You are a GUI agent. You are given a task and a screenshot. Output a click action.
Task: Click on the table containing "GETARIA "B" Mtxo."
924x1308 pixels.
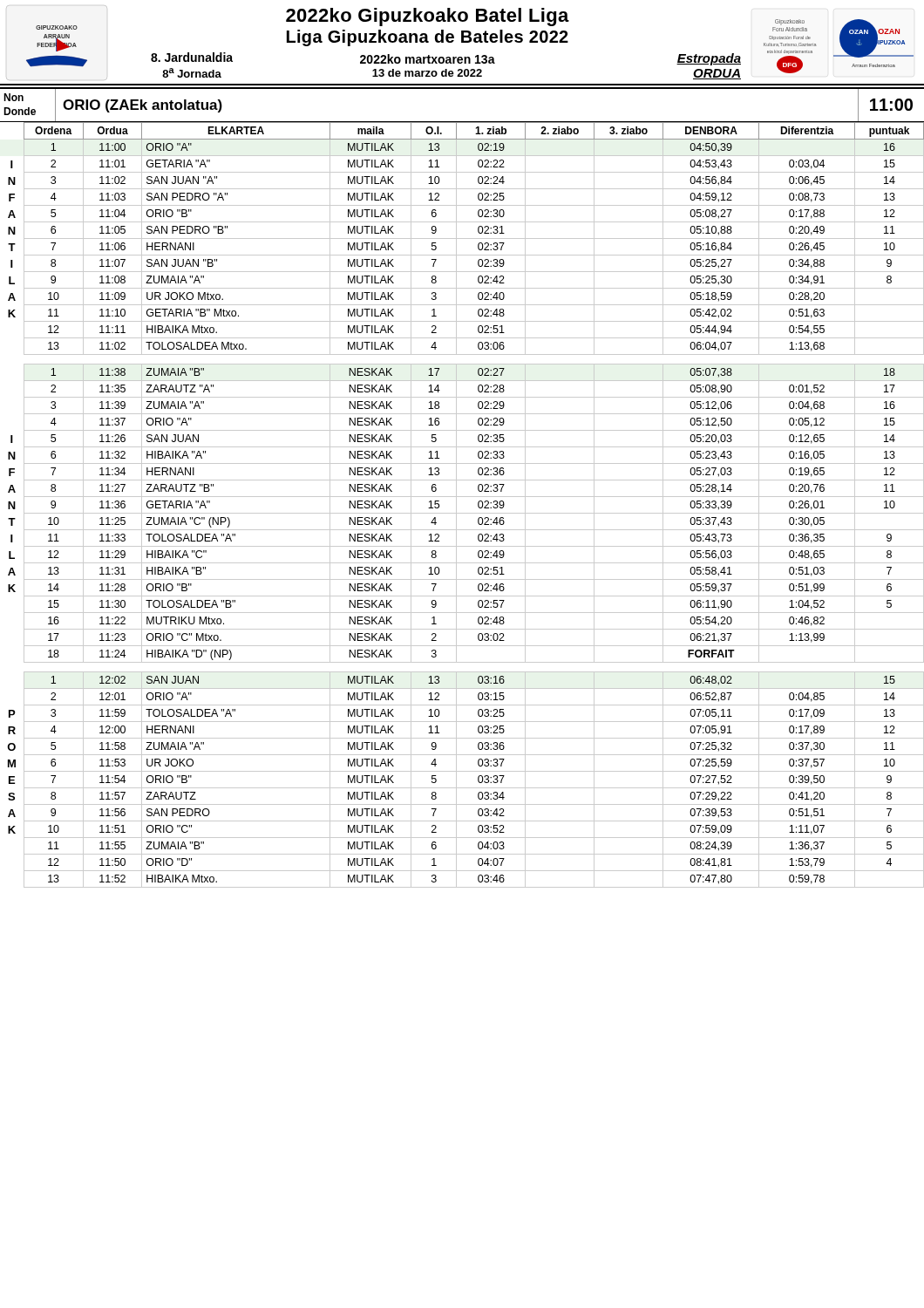462,239
